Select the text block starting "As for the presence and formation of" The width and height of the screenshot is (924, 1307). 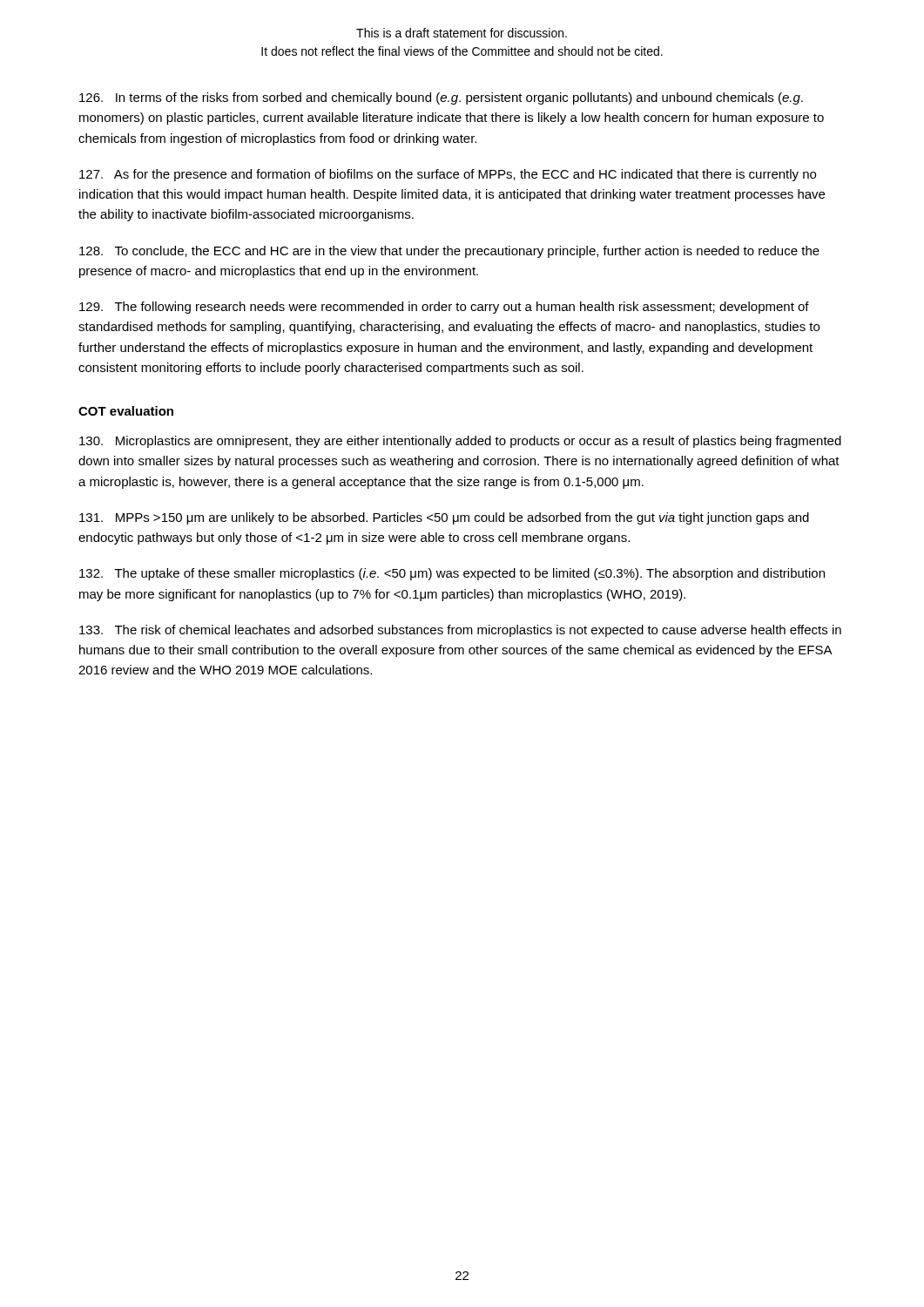pyautogui.click(x=452, y=194)
